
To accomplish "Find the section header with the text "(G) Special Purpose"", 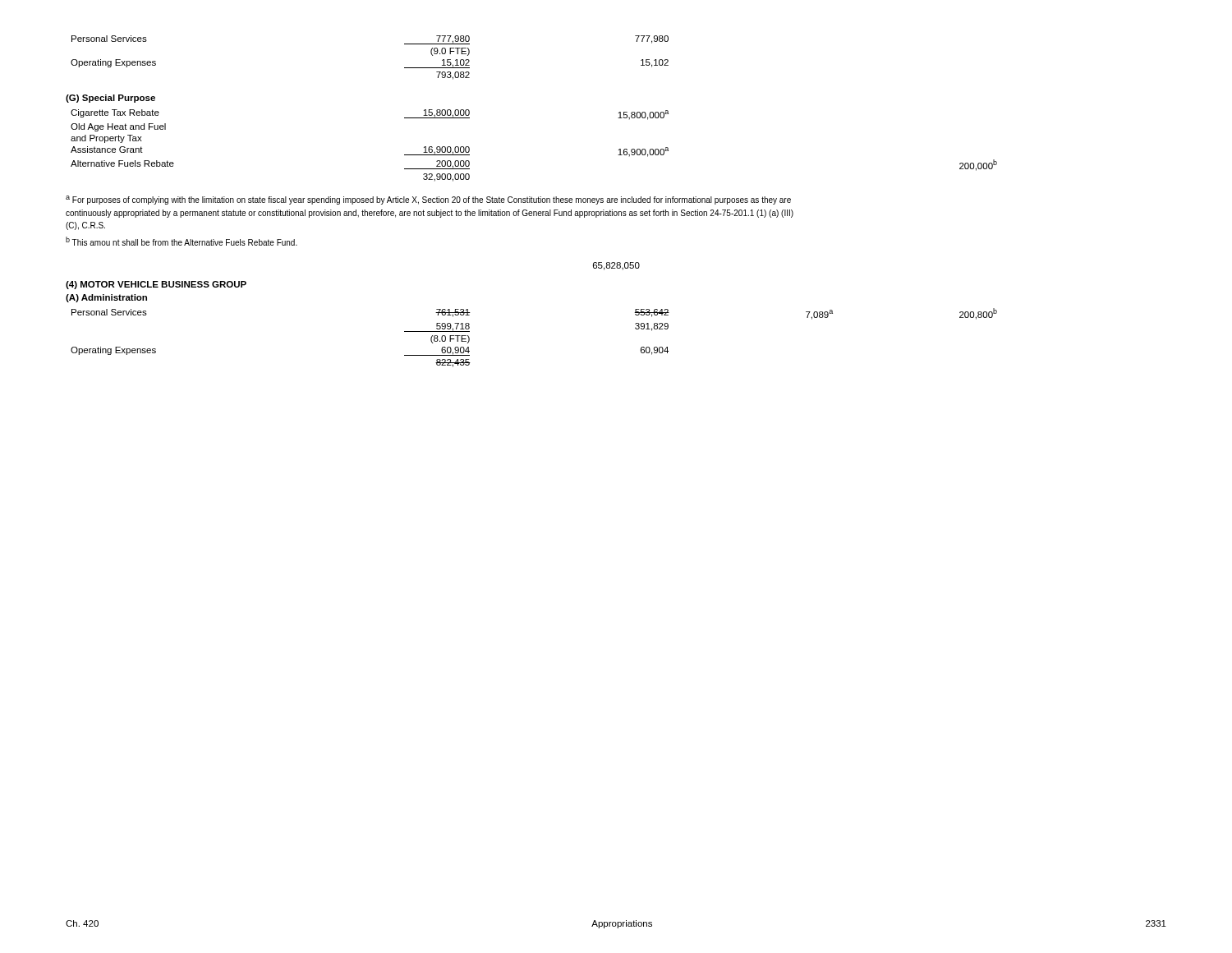I will pyautogui.click(x=111, y=98).
